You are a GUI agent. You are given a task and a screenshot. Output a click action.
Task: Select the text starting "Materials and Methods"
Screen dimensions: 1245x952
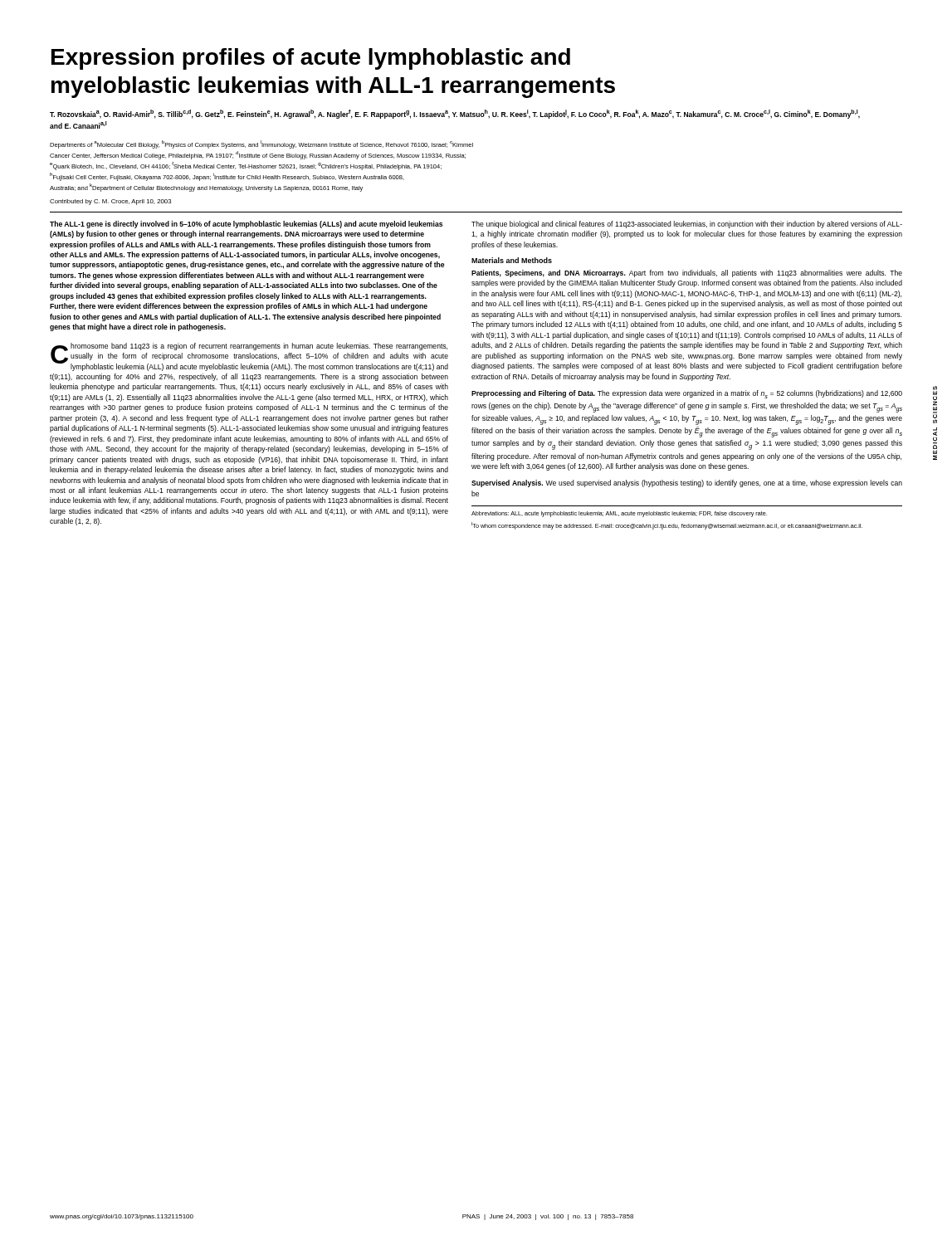(x=512, y=261)
